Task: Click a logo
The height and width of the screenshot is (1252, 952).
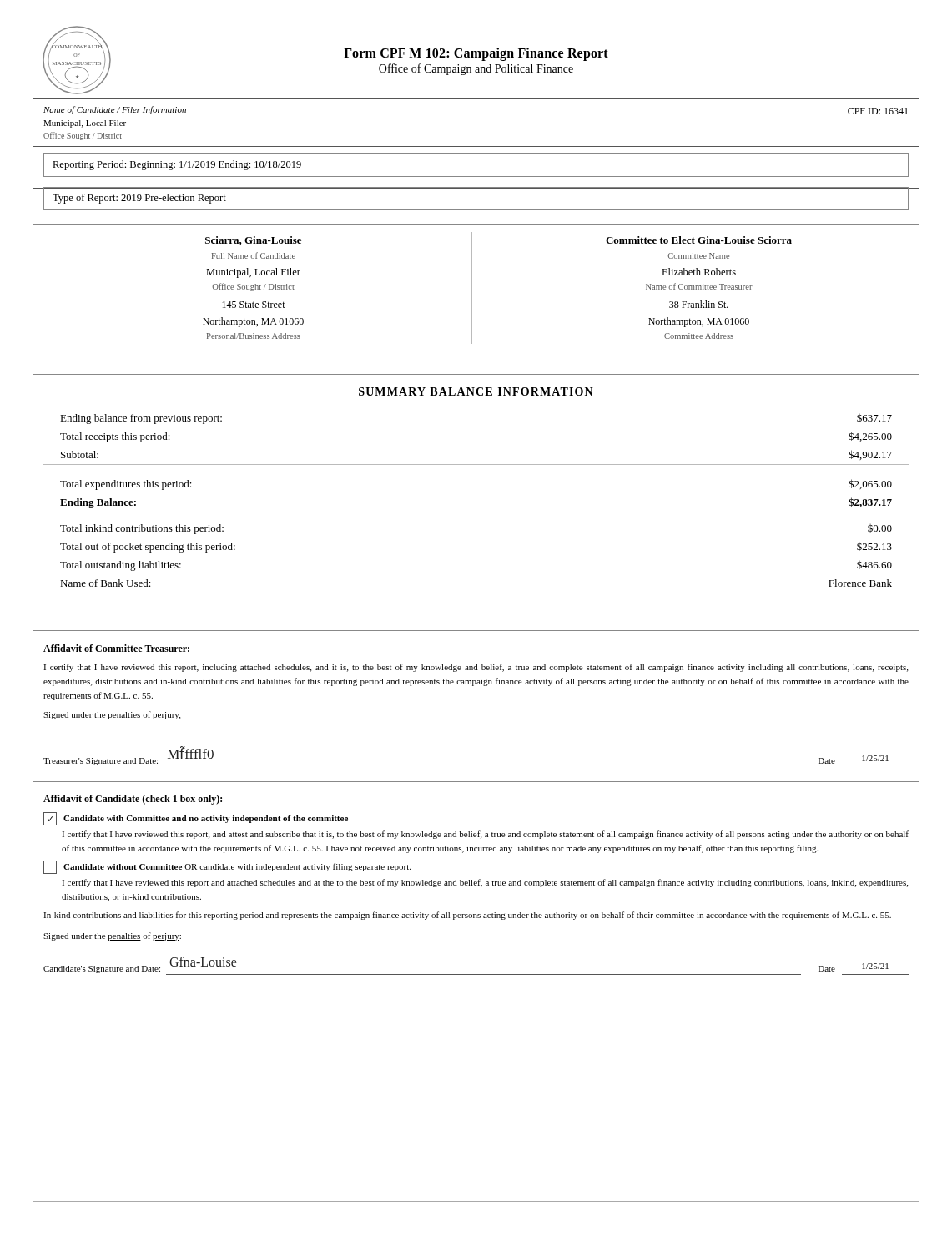Action: (77, 60)
